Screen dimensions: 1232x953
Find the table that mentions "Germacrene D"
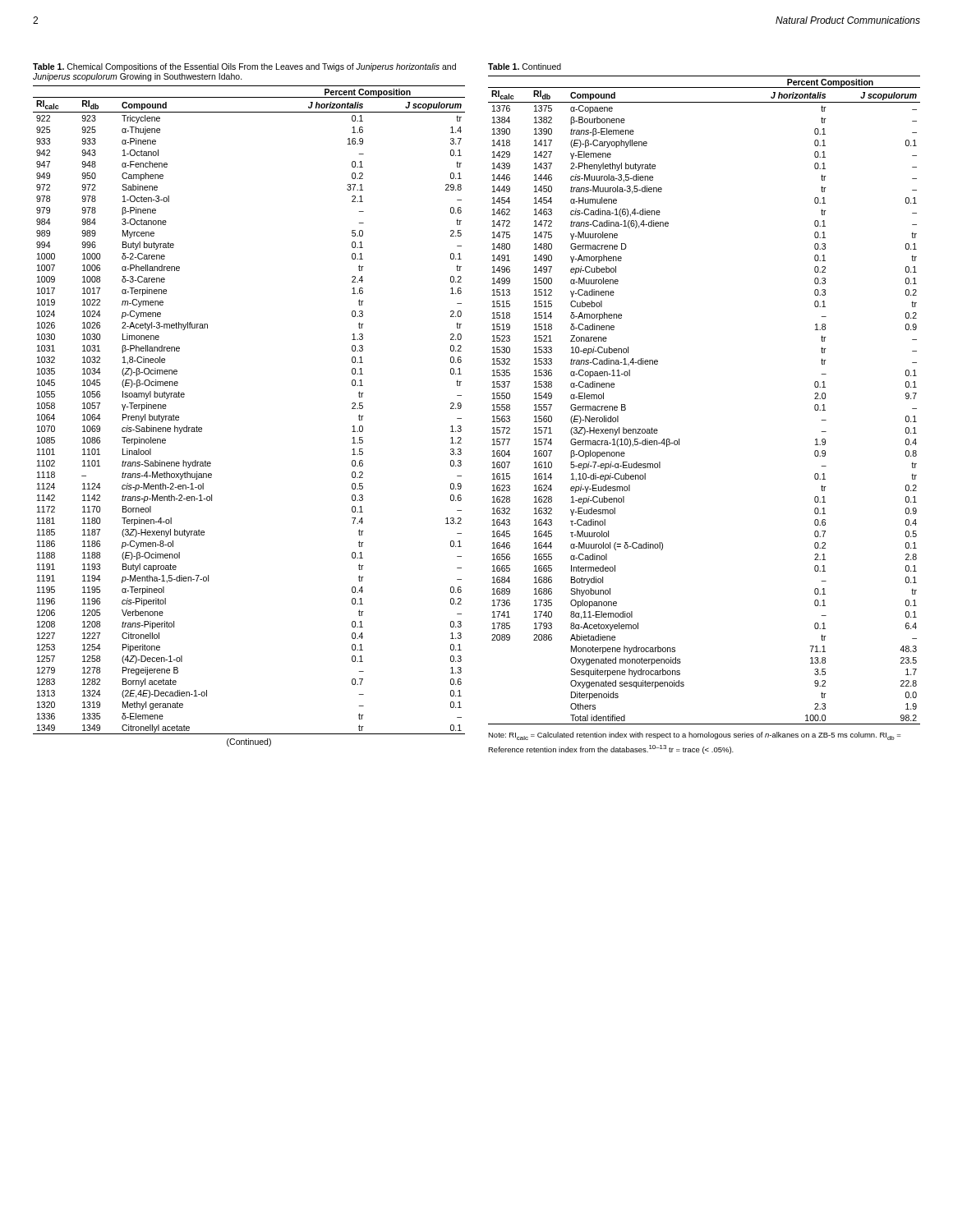coord(704,400)
